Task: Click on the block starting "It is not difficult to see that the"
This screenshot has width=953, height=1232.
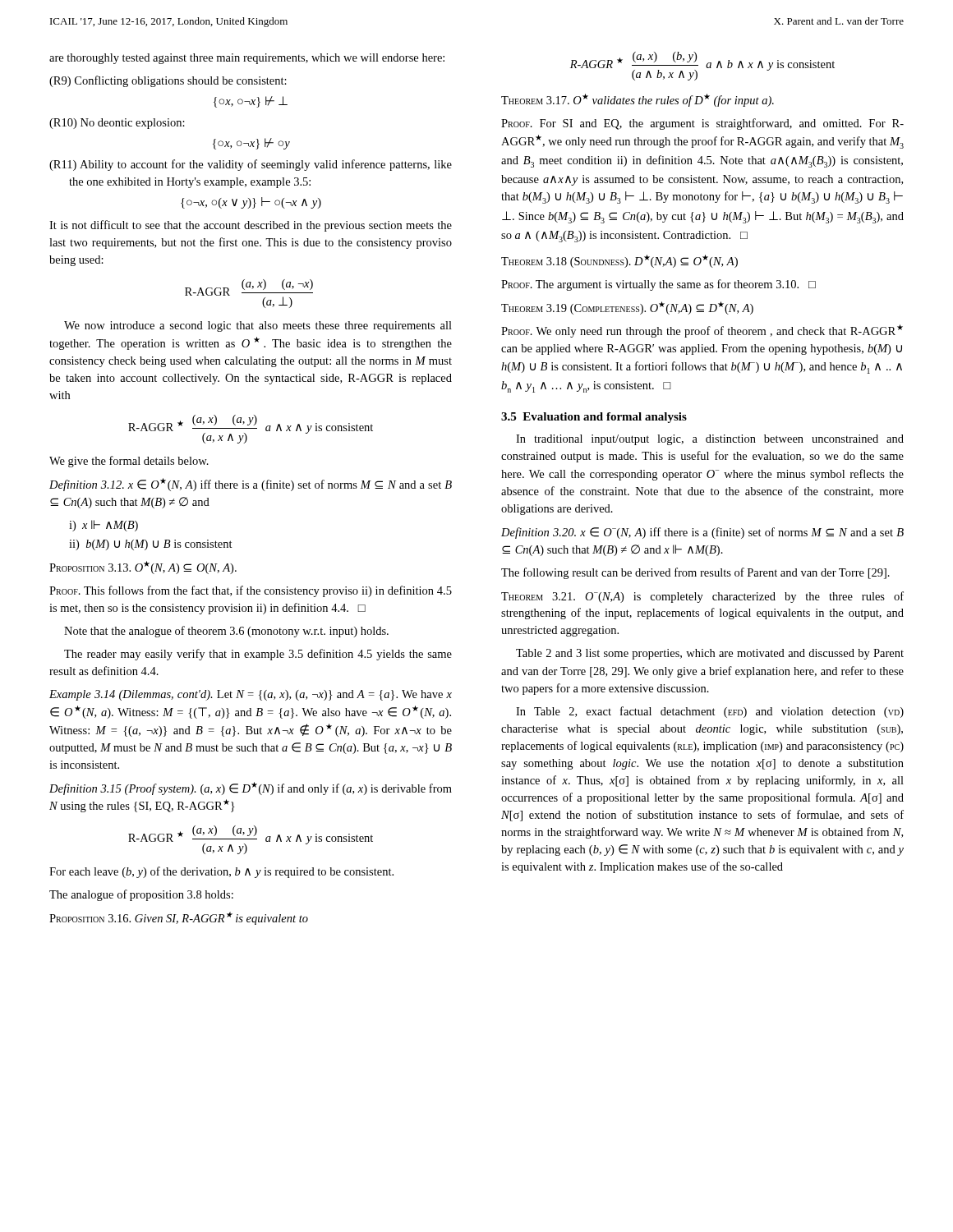Action: point(251,243)
